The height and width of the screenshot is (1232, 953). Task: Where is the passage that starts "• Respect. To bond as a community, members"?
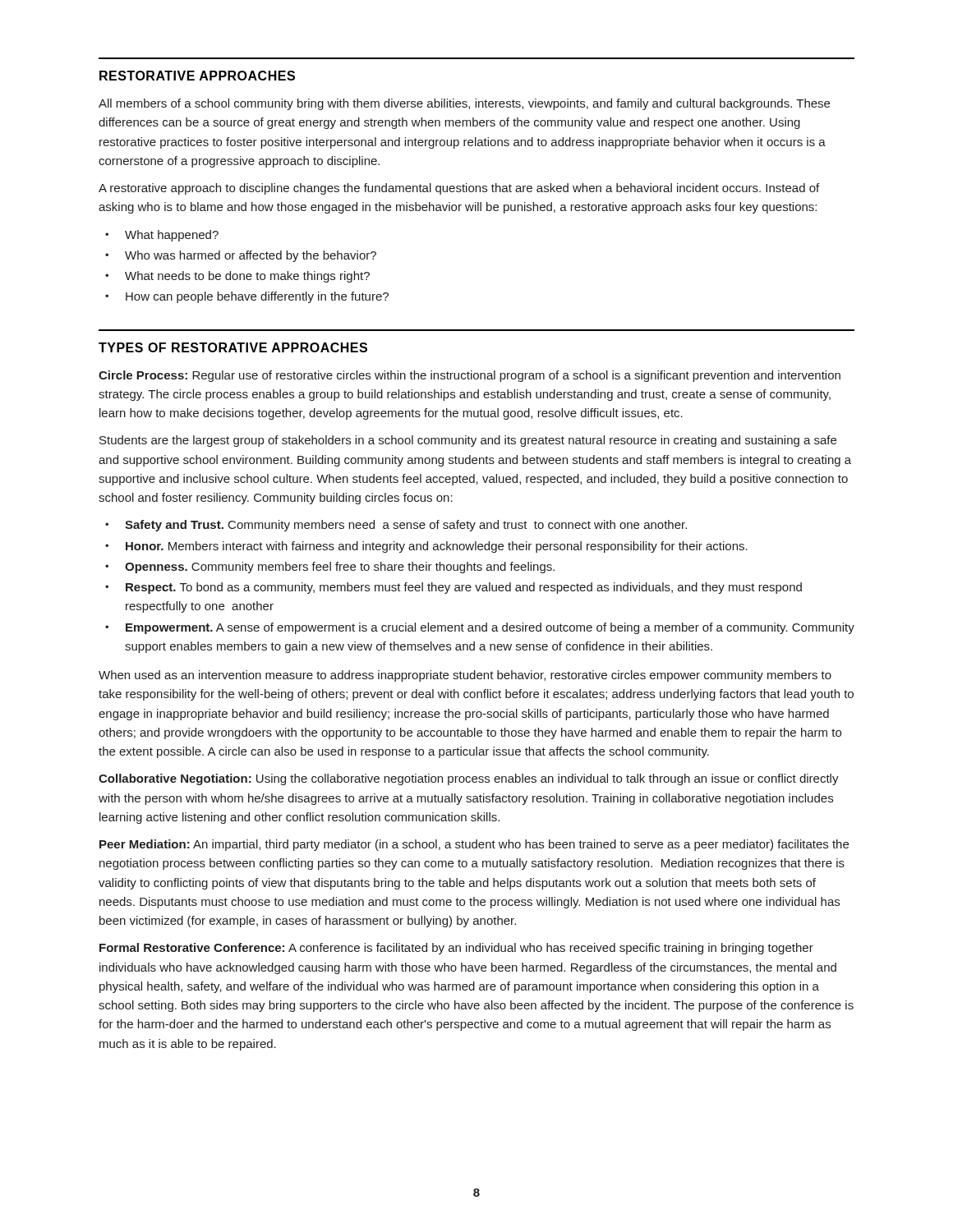[x=480, y=597]
